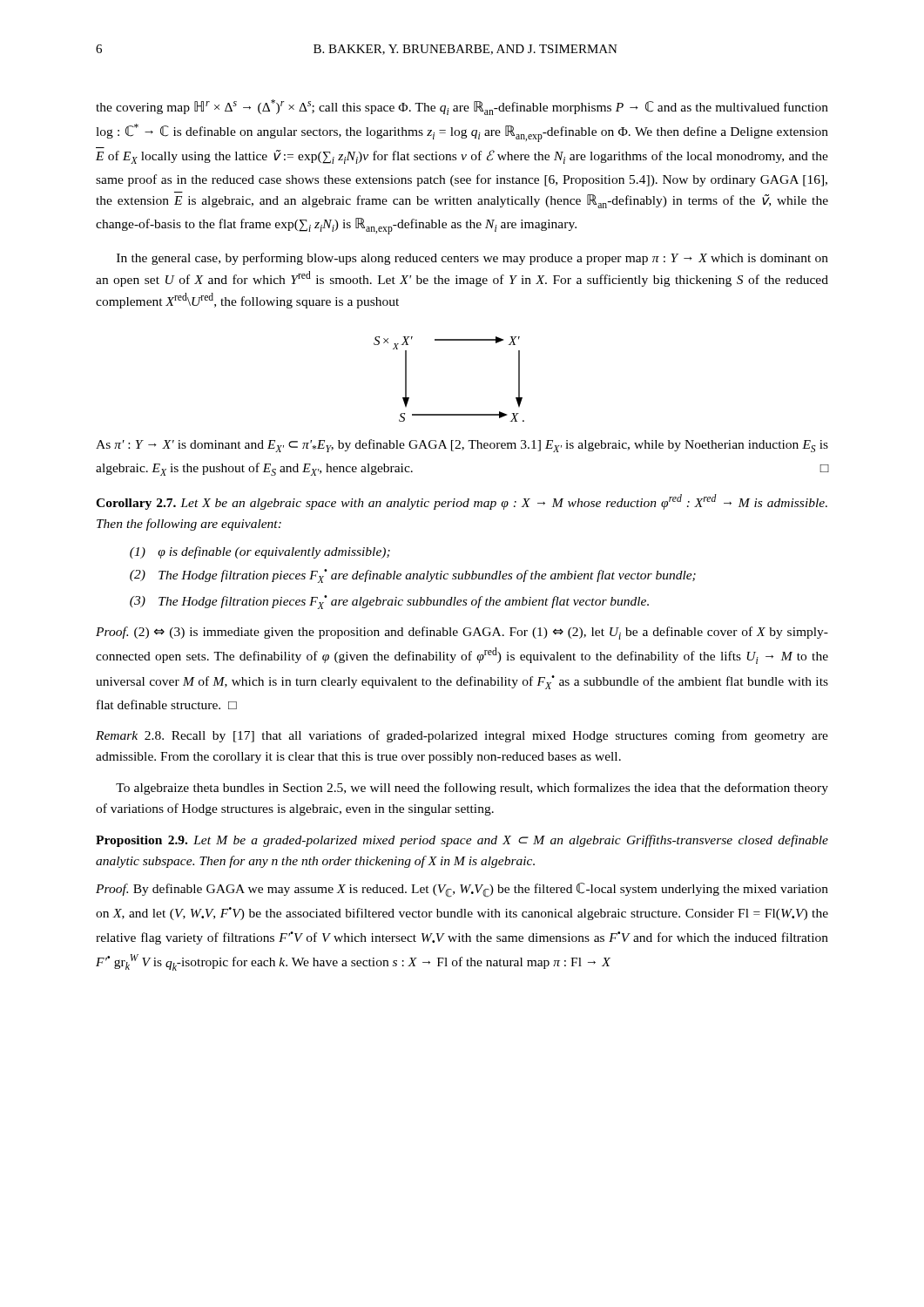Find the text block that says "Proof. (2) ⇔ (3) is immediate given"

pyautogui.click(x=462, y=668)
